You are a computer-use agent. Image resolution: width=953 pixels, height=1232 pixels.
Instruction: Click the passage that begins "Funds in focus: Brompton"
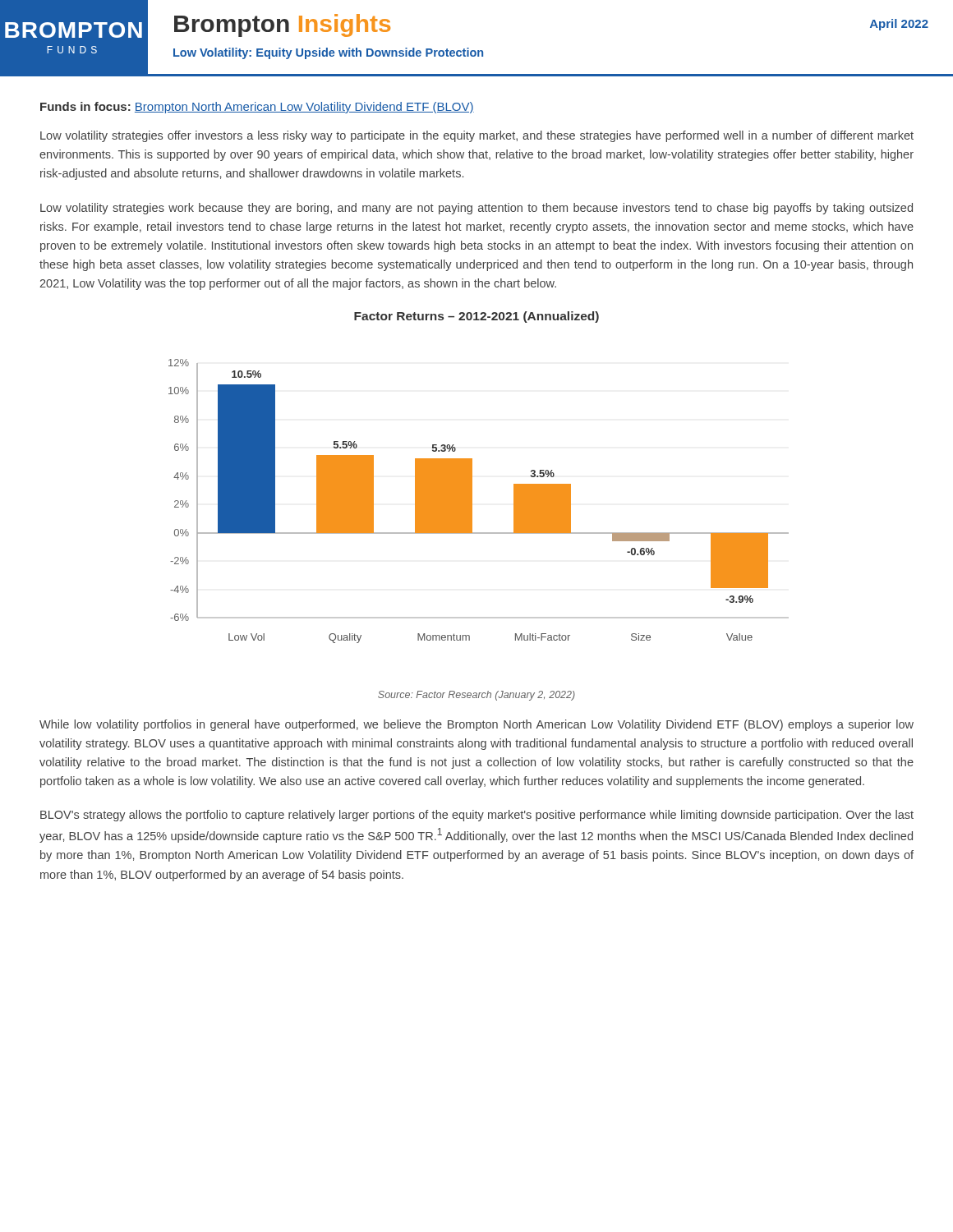(x=257, y=106)
